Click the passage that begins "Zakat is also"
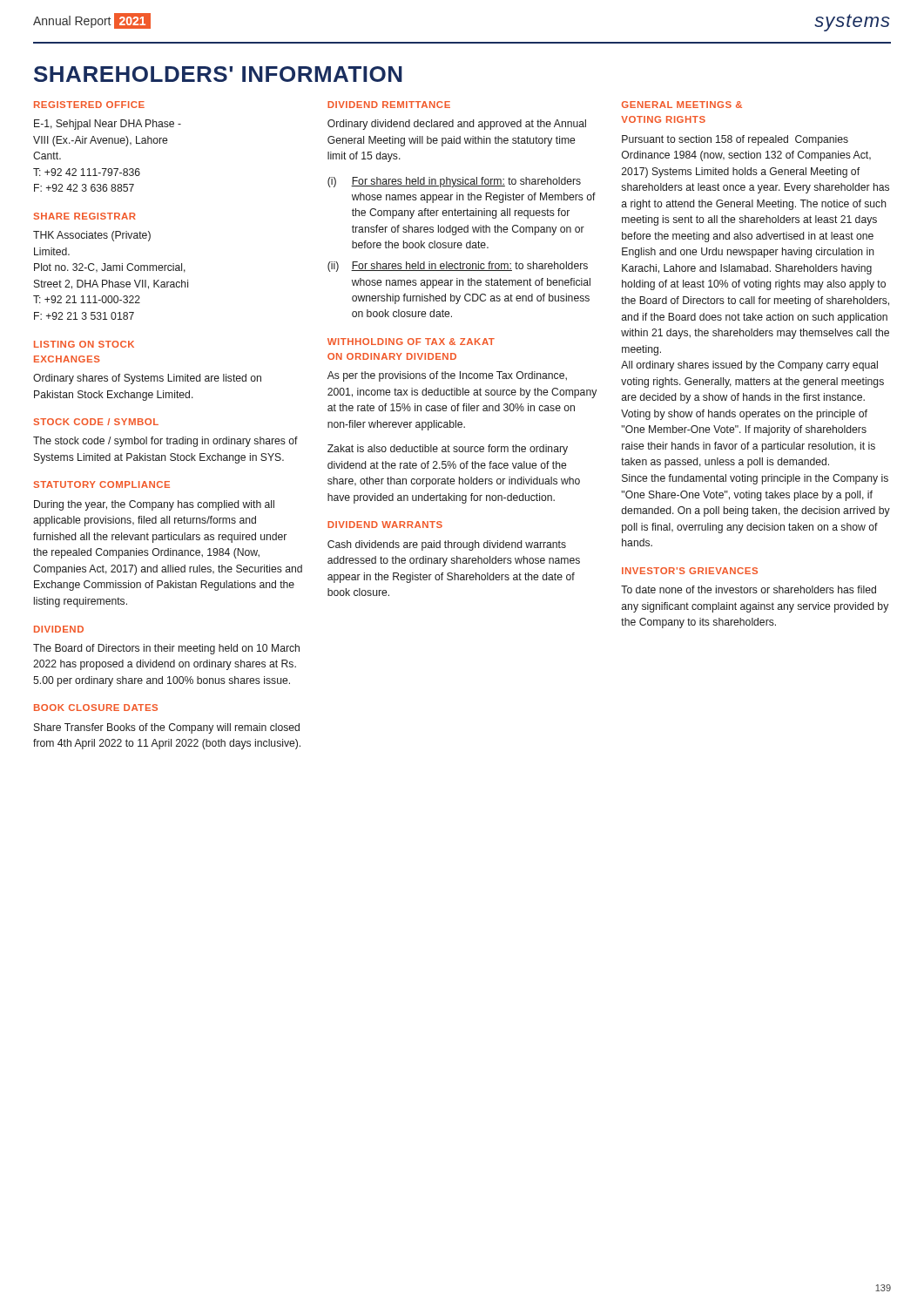Viewport: 924px width, 1307px height. point(454,473)
